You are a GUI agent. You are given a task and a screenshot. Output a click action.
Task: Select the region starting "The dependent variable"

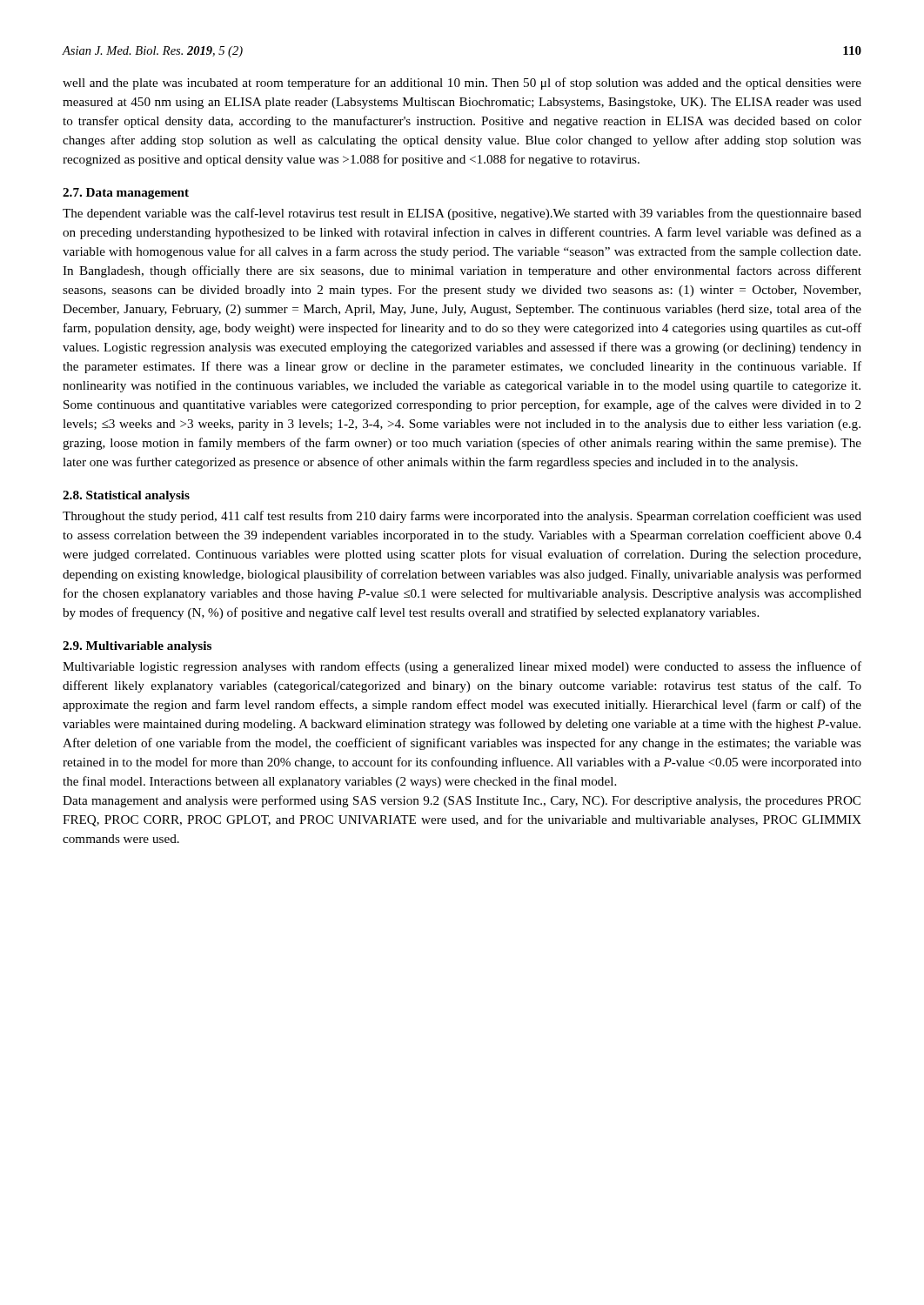tap(462, 338)
